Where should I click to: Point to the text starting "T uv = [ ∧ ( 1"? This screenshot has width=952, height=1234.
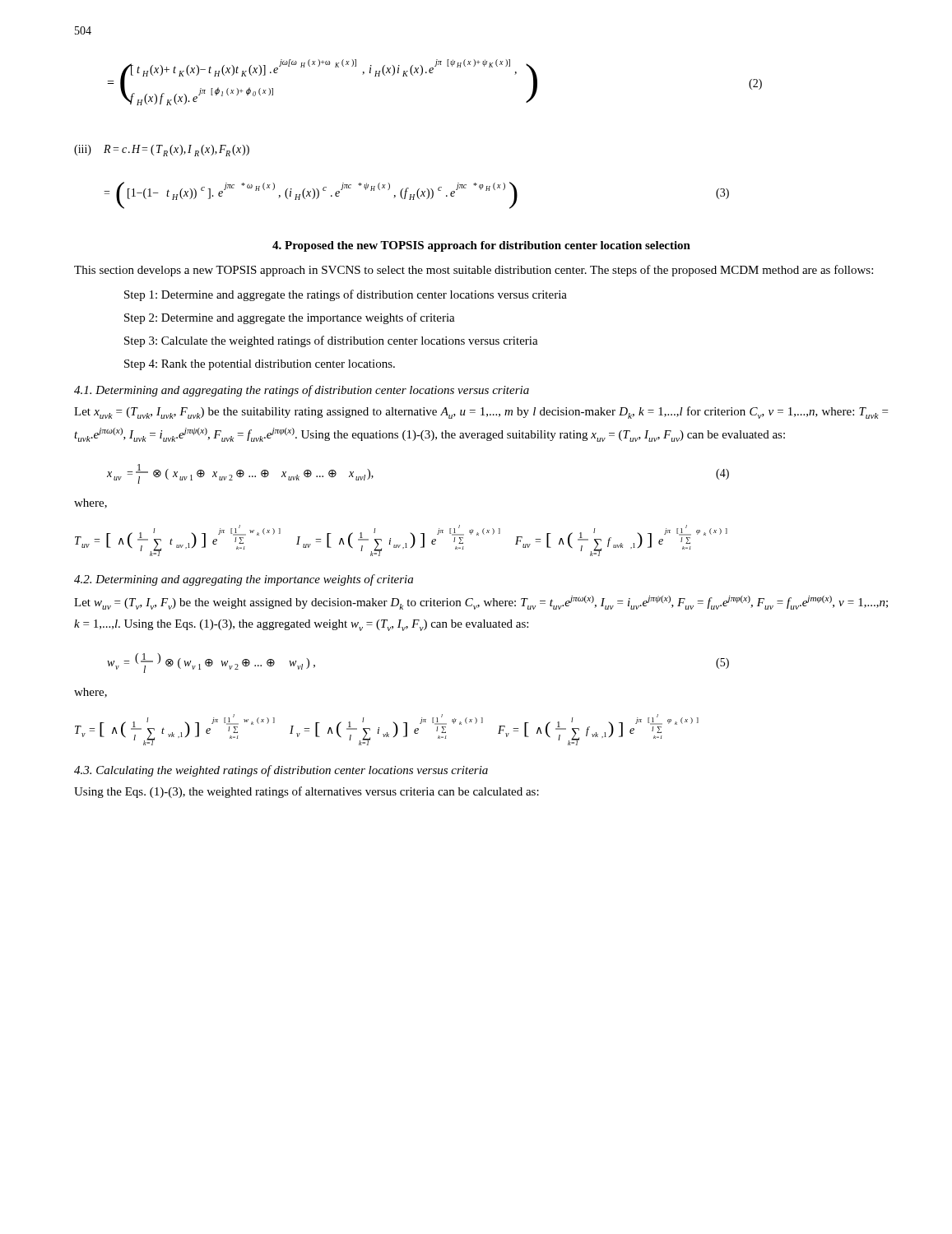click(469, 539)
